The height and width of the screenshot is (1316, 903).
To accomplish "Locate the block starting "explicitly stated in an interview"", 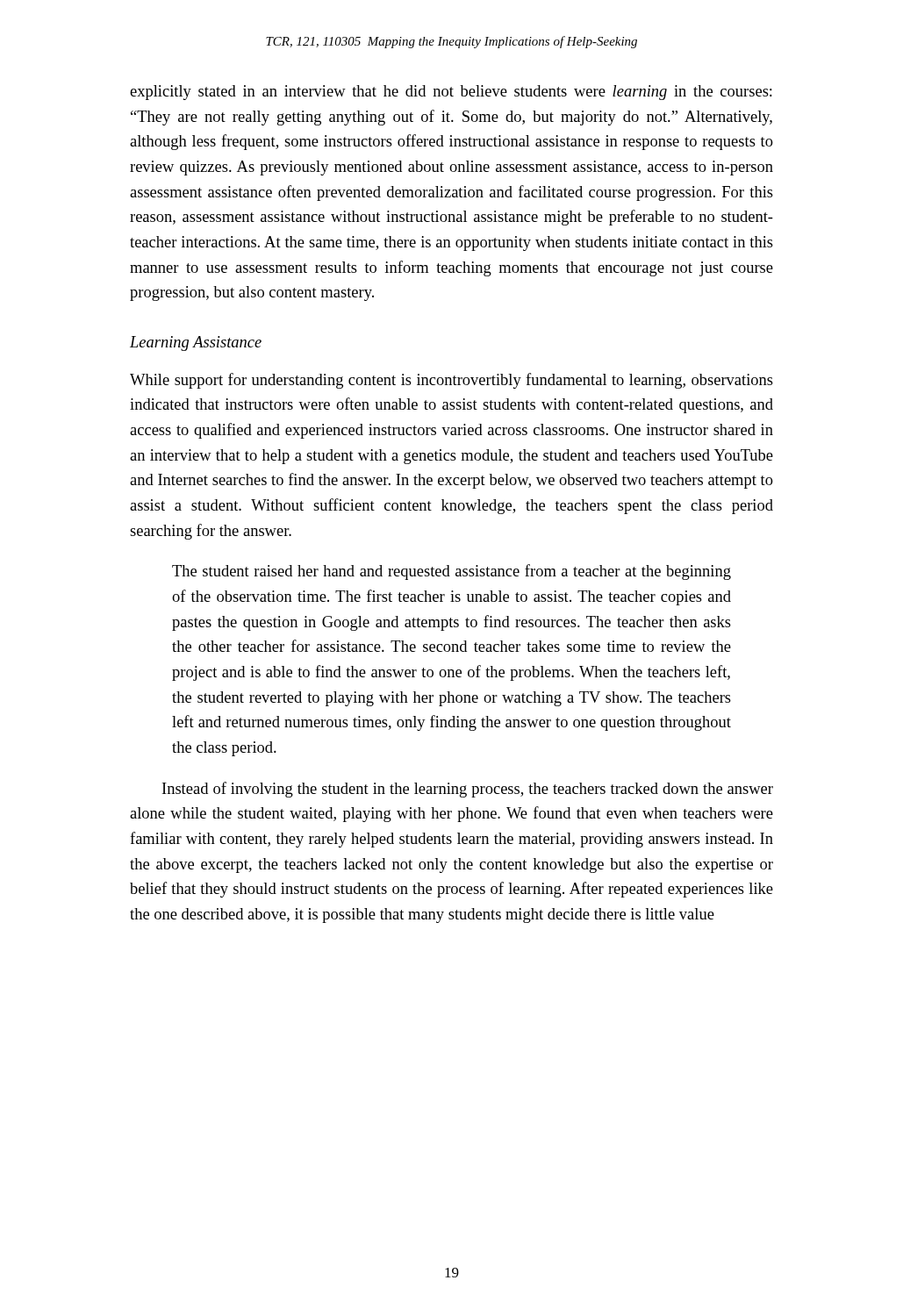I will pyautogui.click(x=452, y=192).
